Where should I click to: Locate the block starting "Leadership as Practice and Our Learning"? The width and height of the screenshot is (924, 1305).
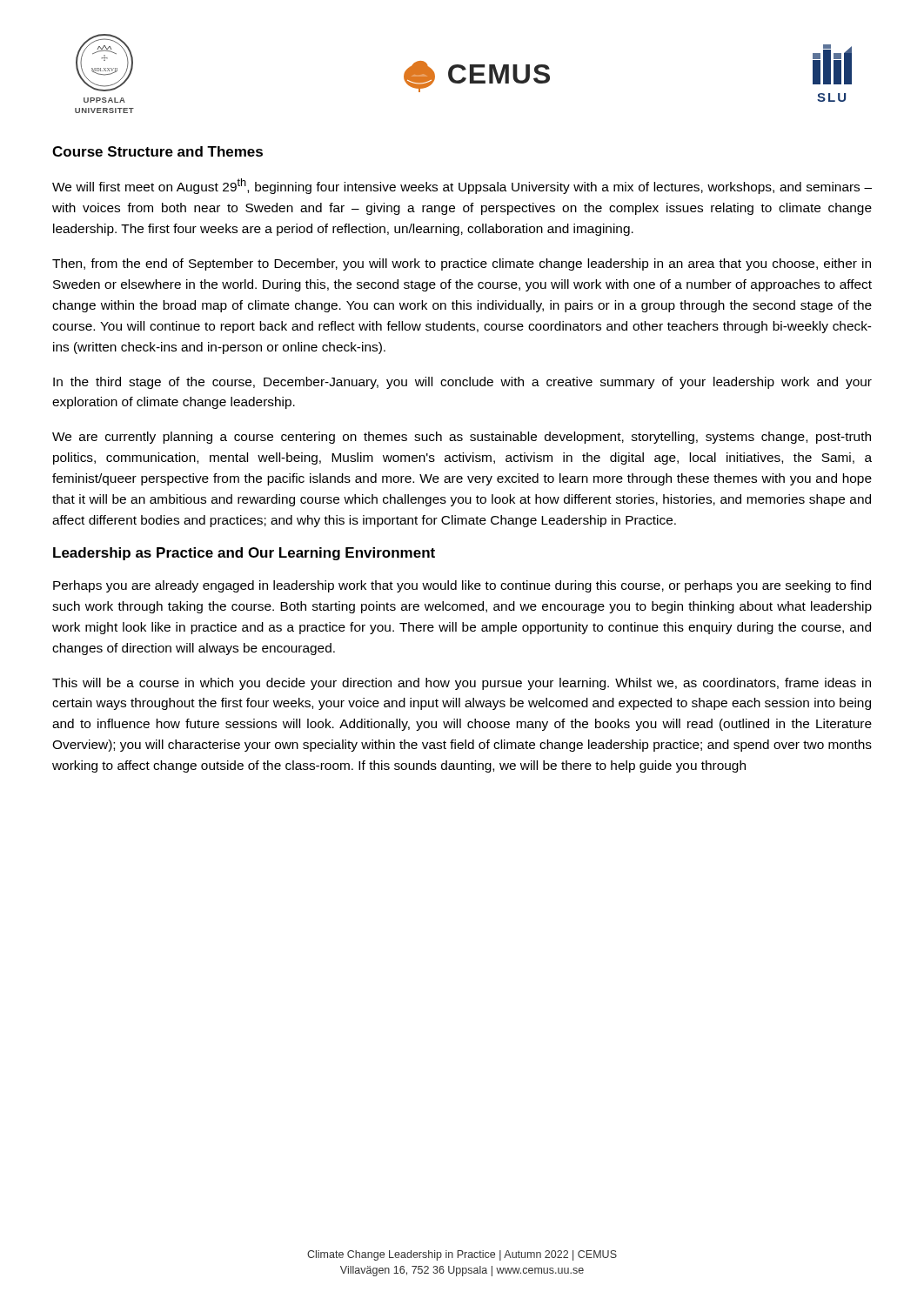coord(244,554)
